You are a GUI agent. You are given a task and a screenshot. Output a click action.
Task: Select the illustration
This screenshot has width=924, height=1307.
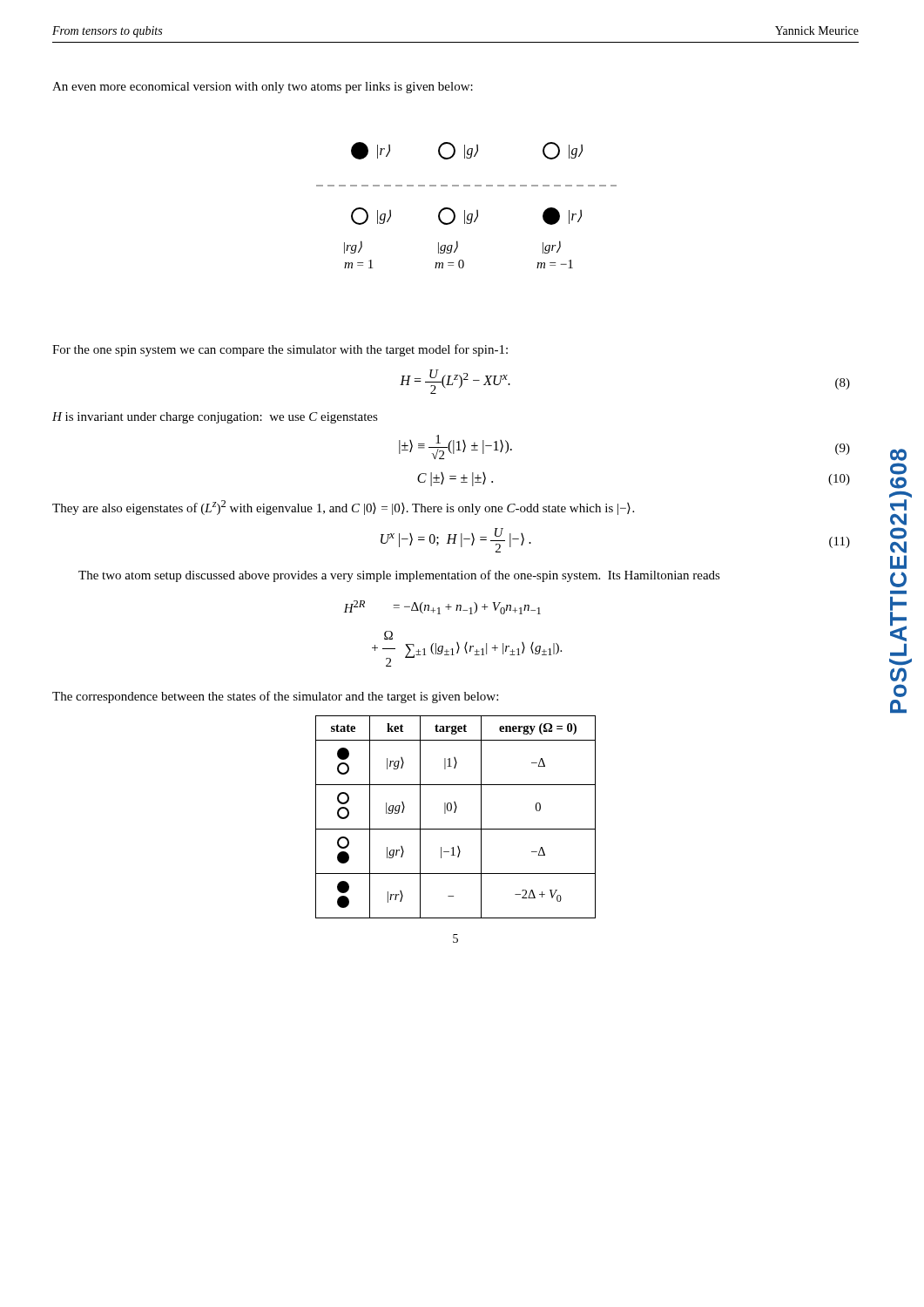[455, 218]
